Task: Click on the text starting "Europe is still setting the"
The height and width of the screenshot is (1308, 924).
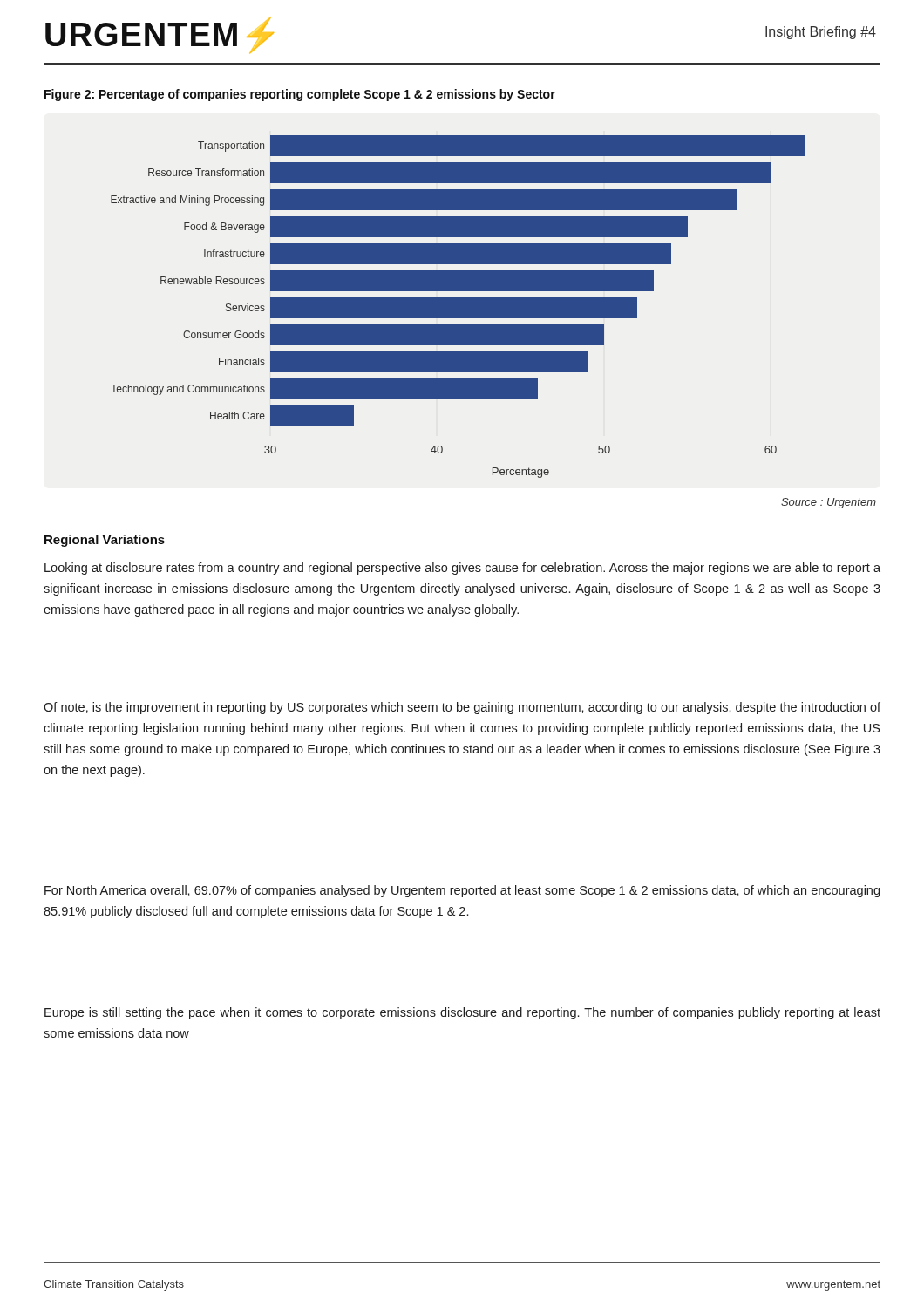Action: [x=462, y=1023]
